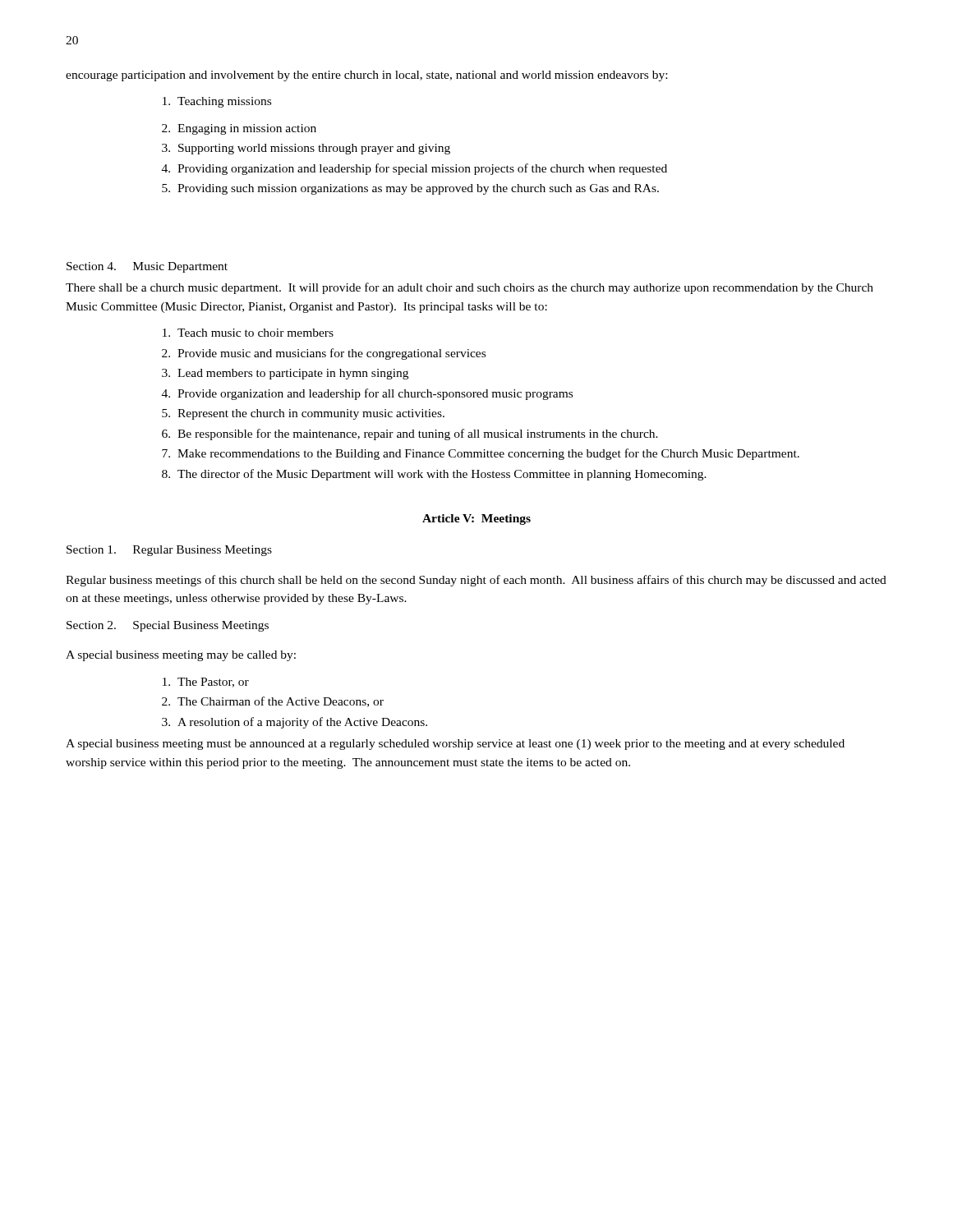Find the block on this page that starts "Regular business meetings of this church"
Screen dimensions: 1232x953
tap(476, 589)
